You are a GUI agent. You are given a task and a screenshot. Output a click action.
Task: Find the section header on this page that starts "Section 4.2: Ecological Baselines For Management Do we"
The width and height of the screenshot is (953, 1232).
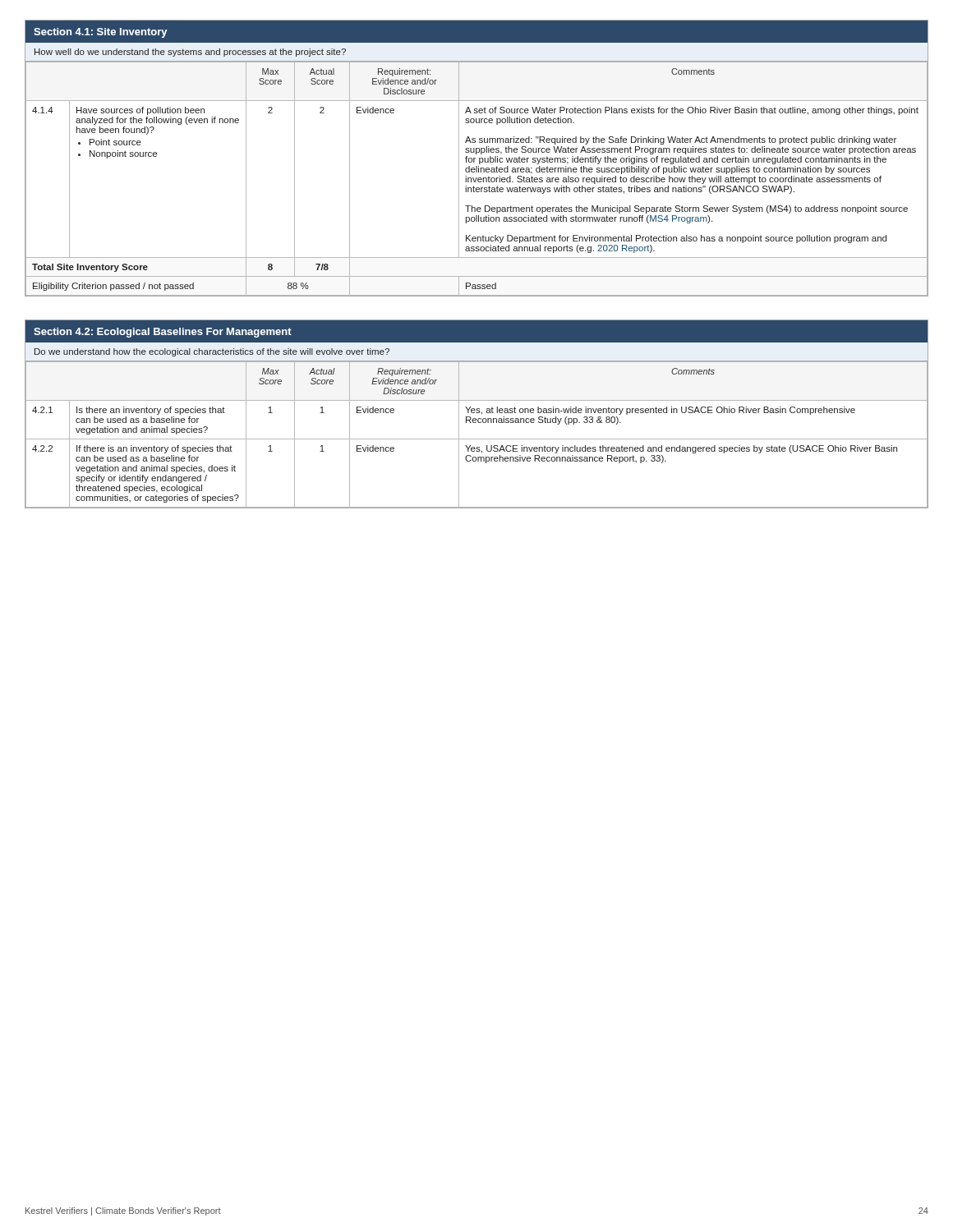[x=476, y=414]
